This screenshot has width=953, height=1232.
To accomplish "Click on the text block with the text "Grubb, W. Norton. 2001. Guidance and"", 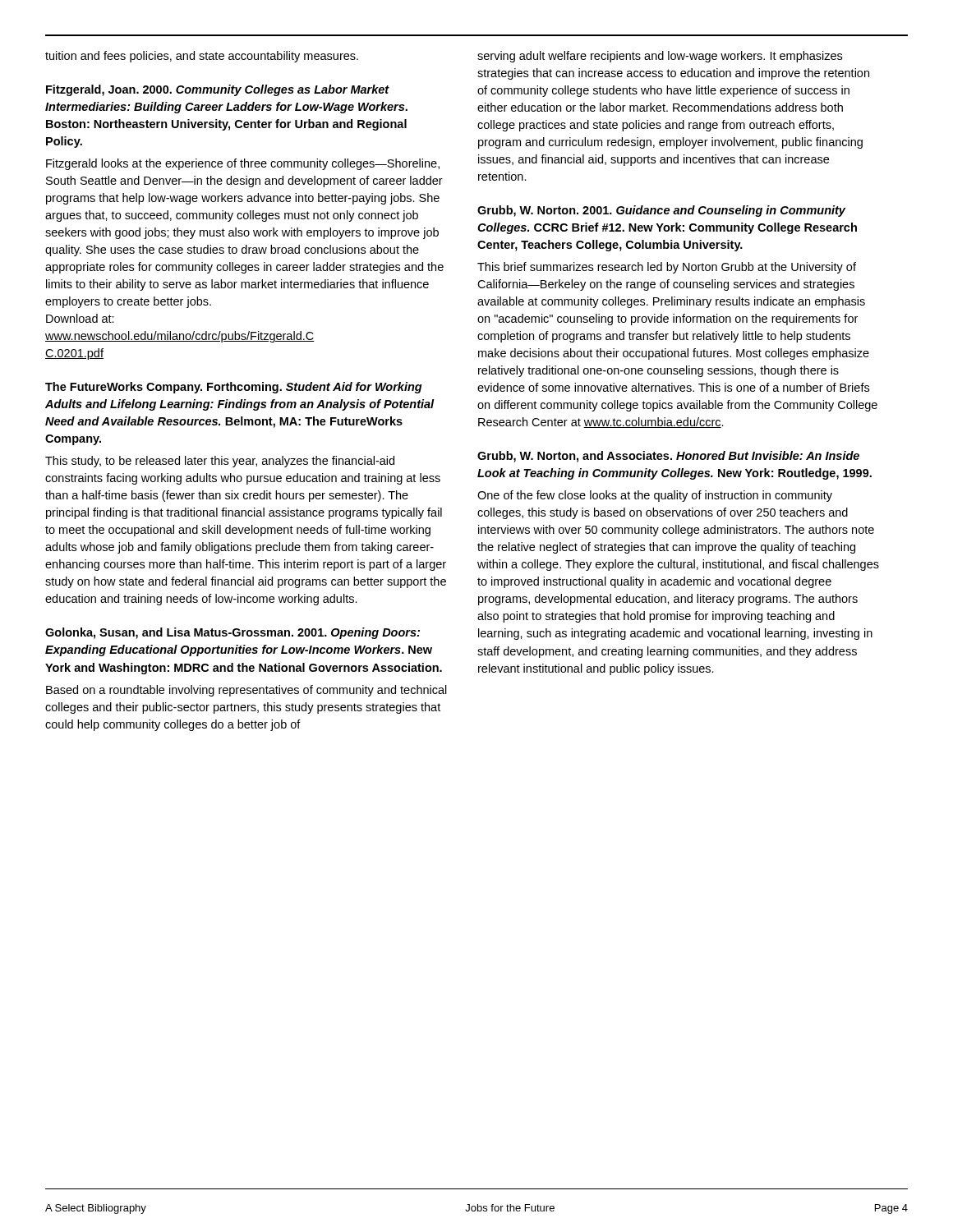I will click(x=679, y=317).
